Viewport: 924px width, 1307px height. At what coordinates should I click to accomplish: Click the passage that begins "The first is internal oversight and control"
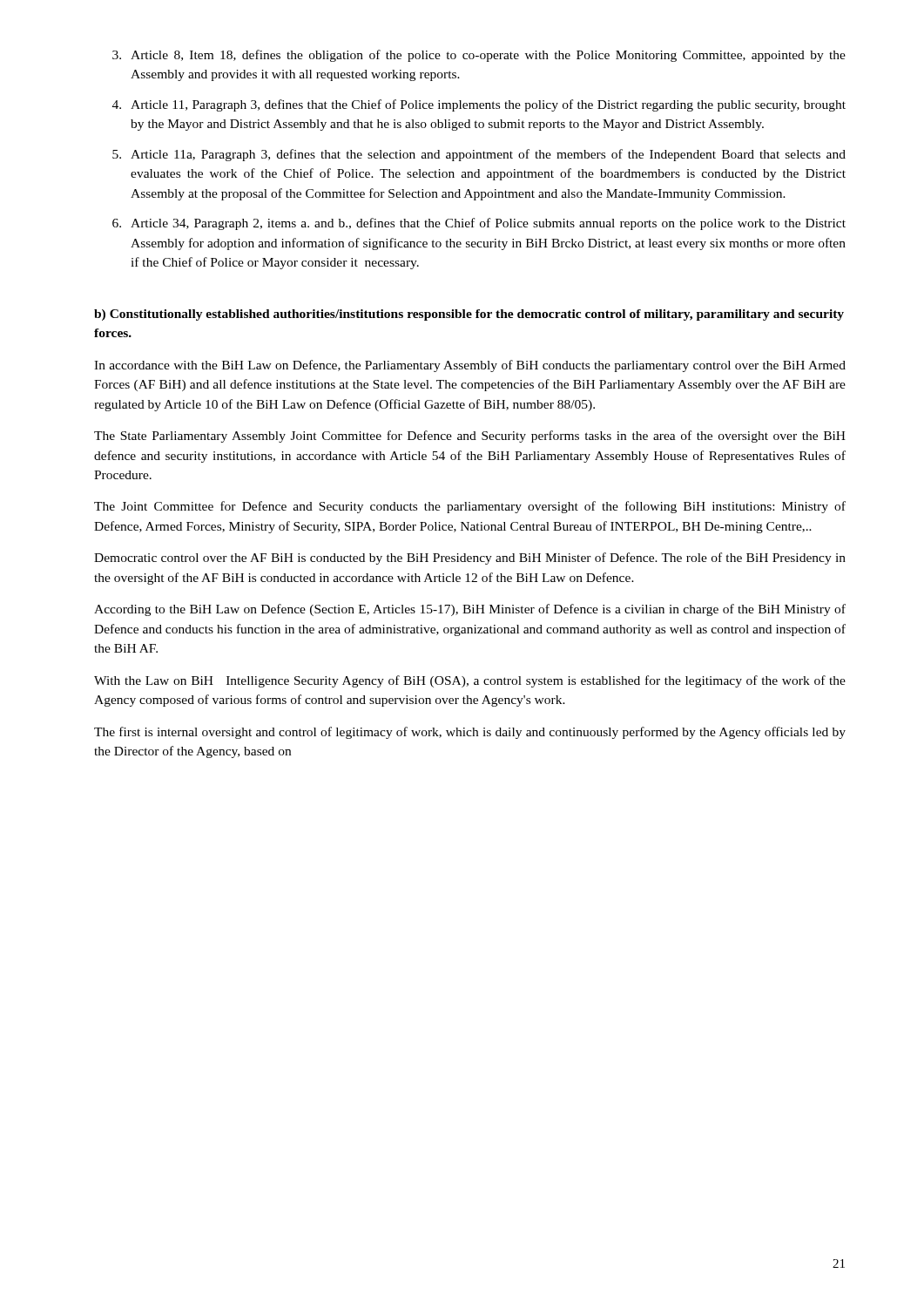[x=470, y=741]
